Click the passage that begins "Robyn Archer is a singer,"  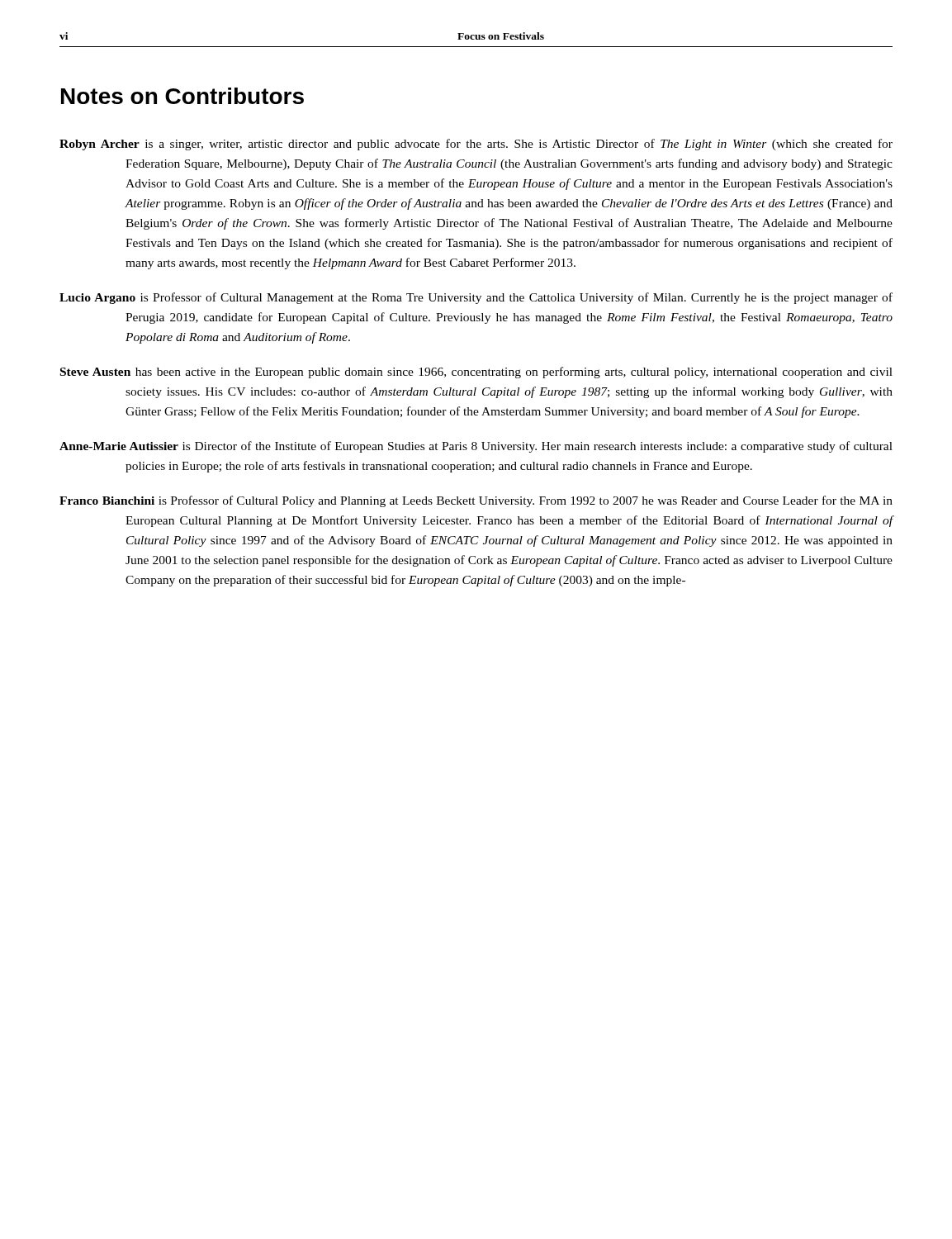pos(476,202)
